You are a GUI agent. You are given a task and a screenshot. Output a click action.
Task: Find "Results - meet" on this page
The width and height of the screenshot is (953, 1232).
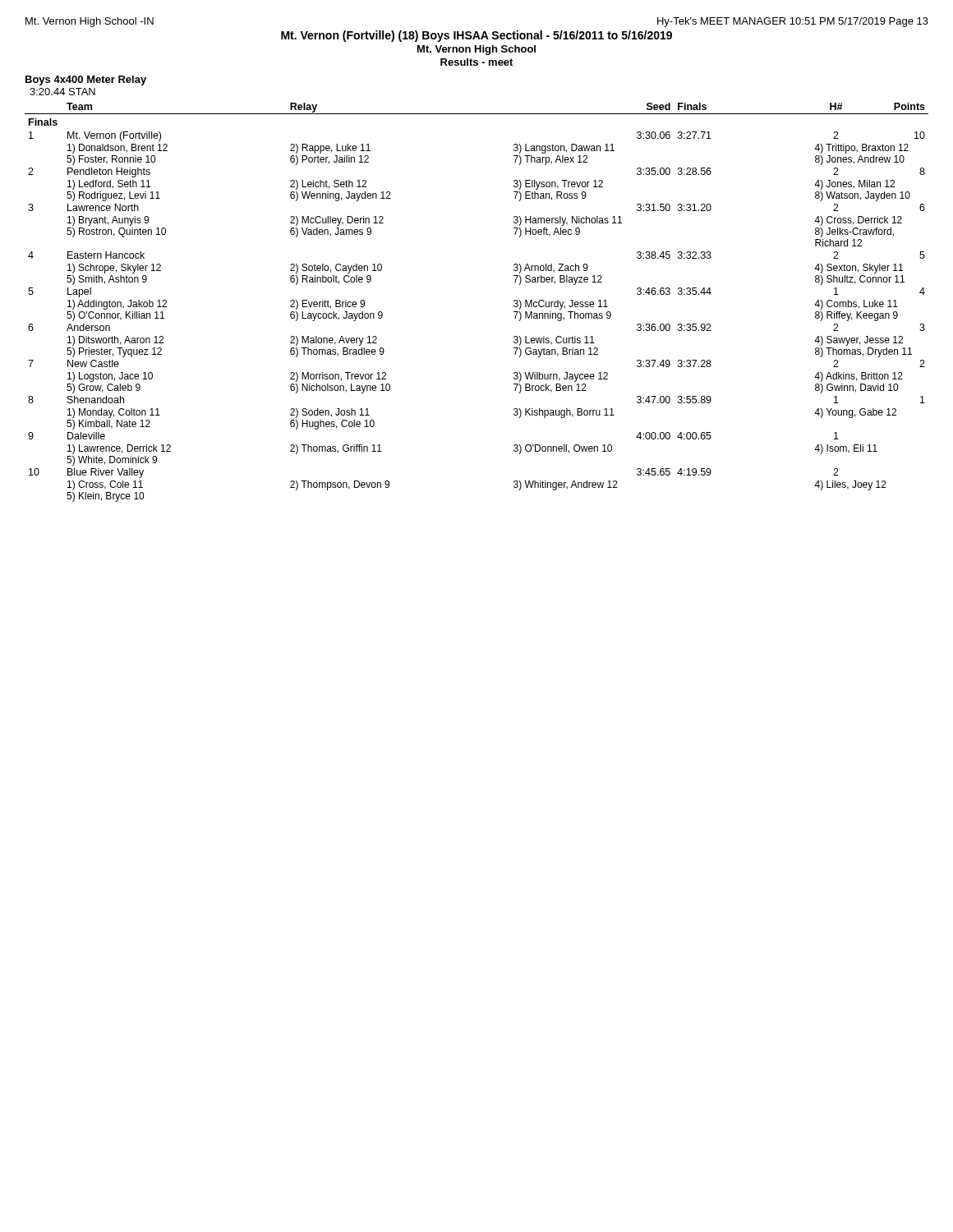(476, 62)
